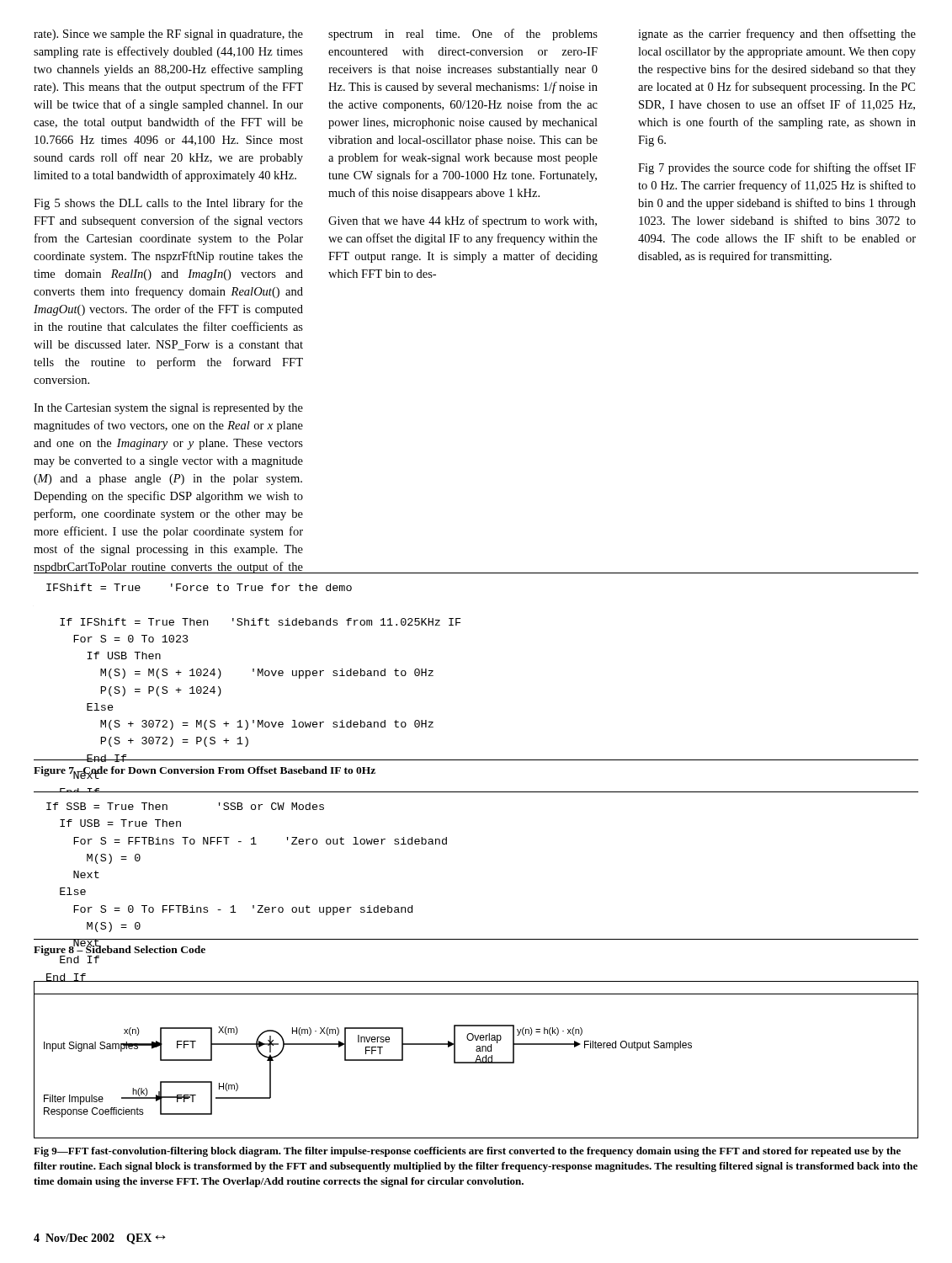This screenshot has height=1263, width=952.
Task: Select the text block containing "spectrum in real time. One"
Action: pos(463,113)
